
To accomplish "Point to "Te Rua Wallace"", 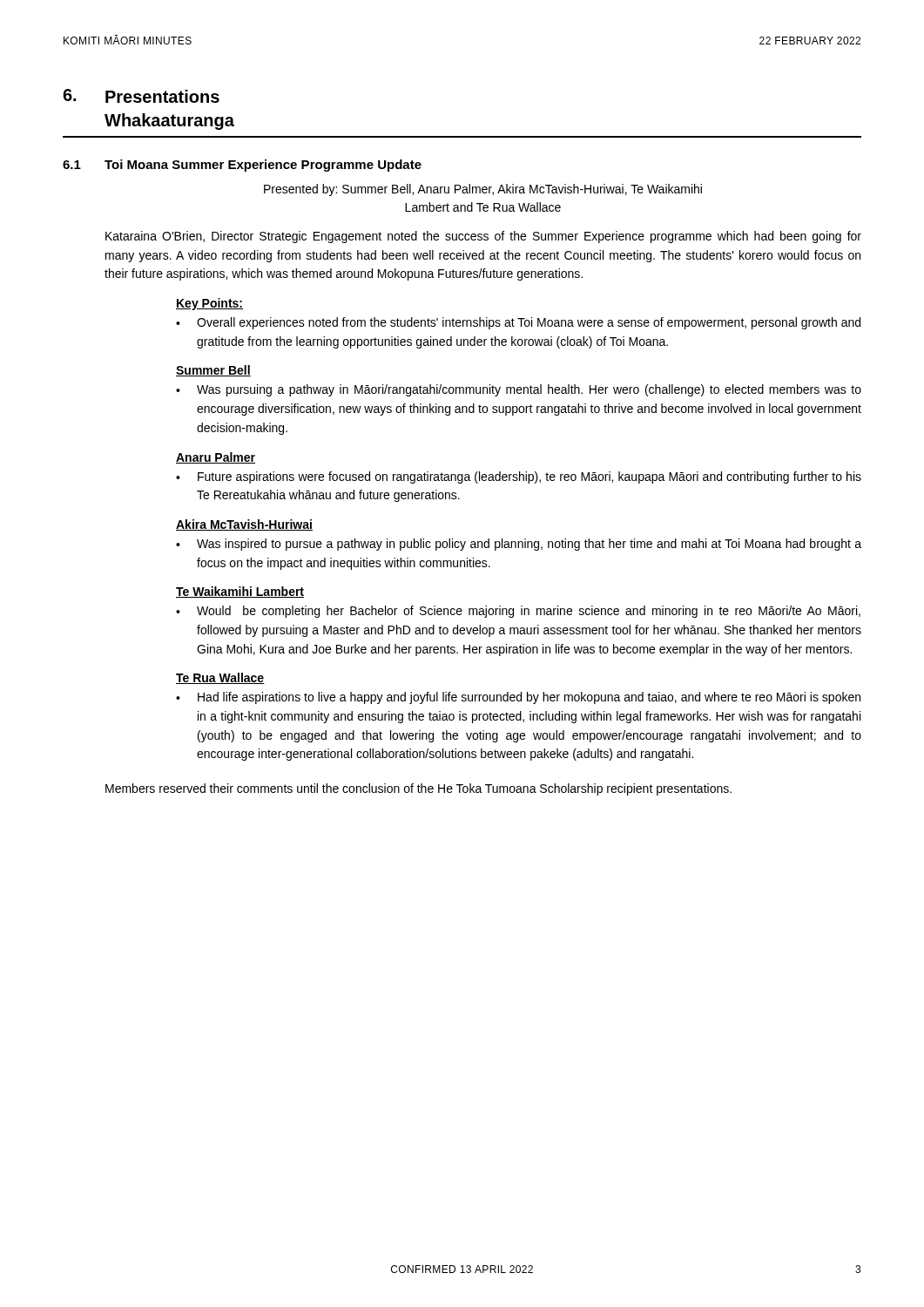I will 220,678.
